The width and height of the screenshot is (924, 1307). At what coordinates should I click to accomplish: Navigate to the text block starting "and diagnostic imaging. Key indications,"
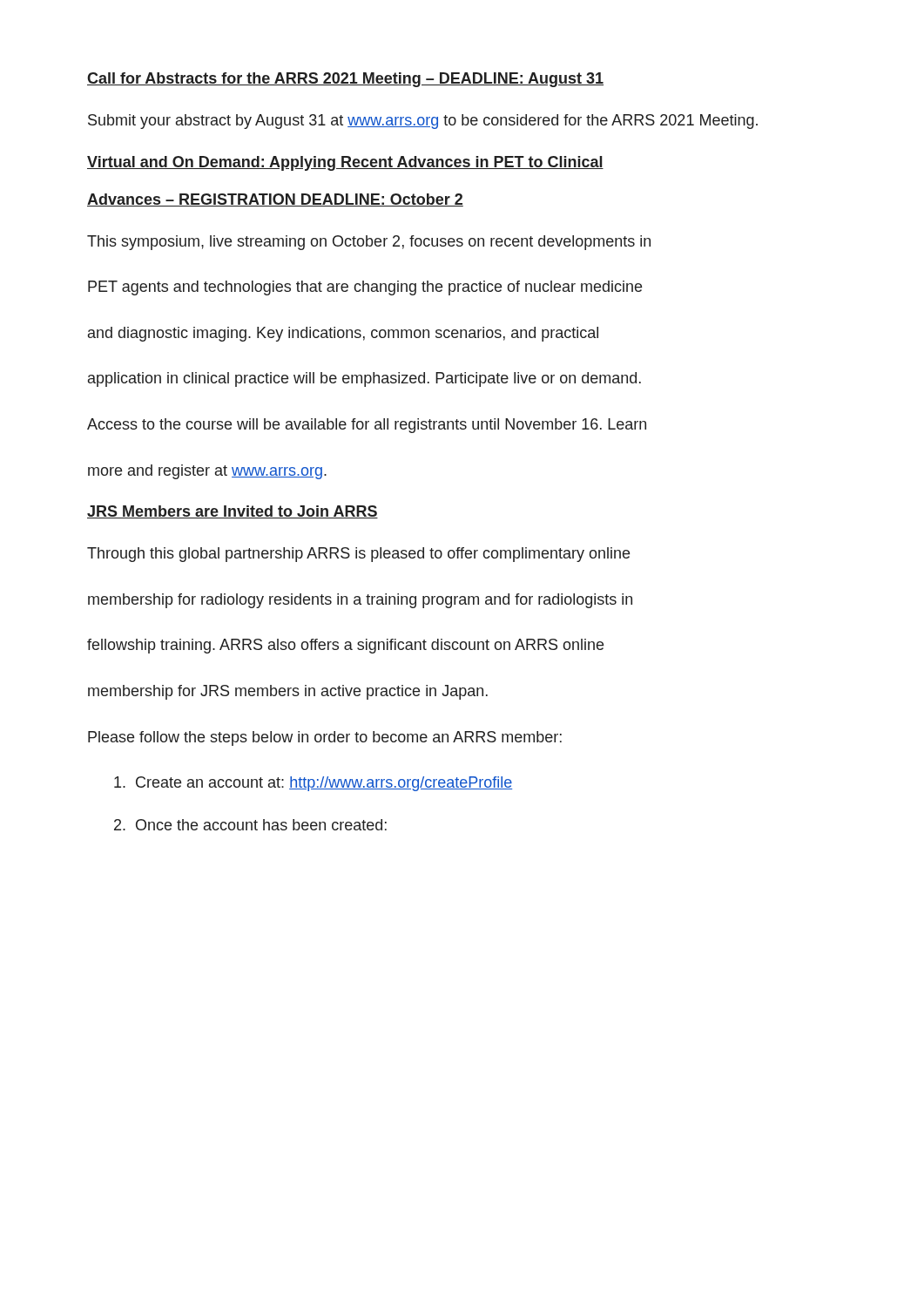(x=343, y=333)
